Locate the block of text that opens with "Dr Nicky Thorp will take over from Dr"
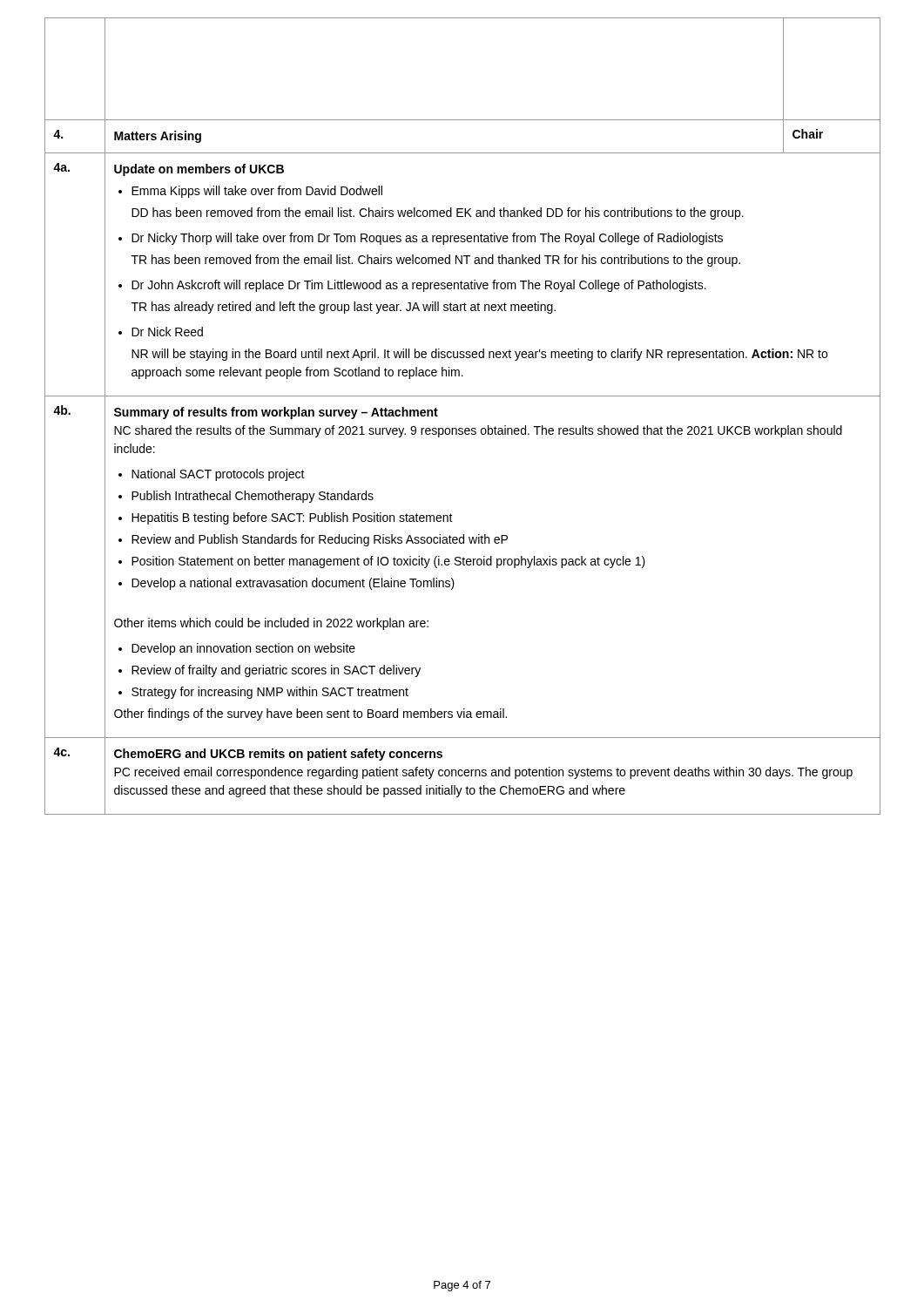Image resolution: width=924 pixels, height=1307 pixels. (427, 238)
